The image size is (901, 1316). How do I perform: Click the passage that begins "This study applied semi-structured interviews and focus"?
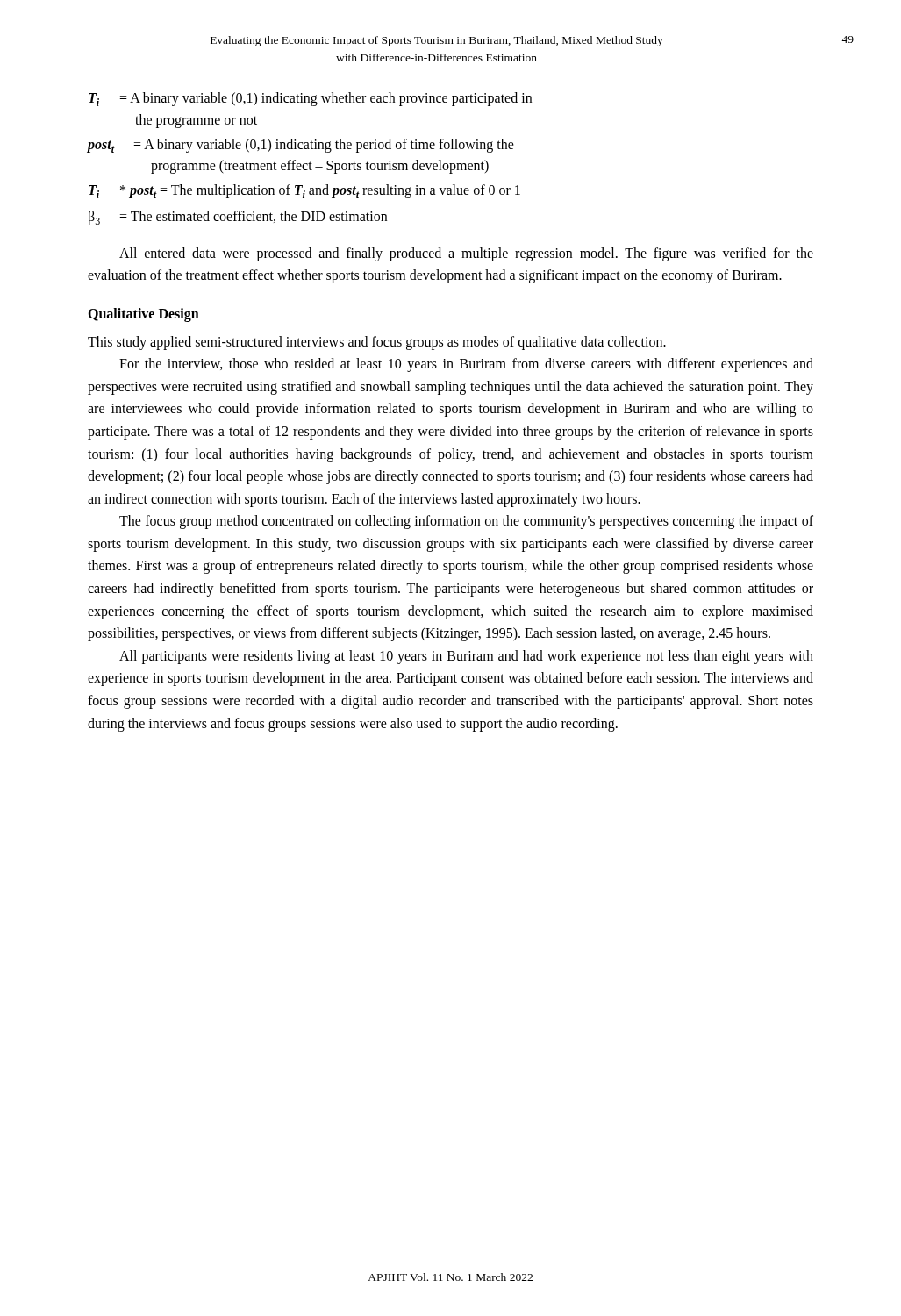click(450, 342)
